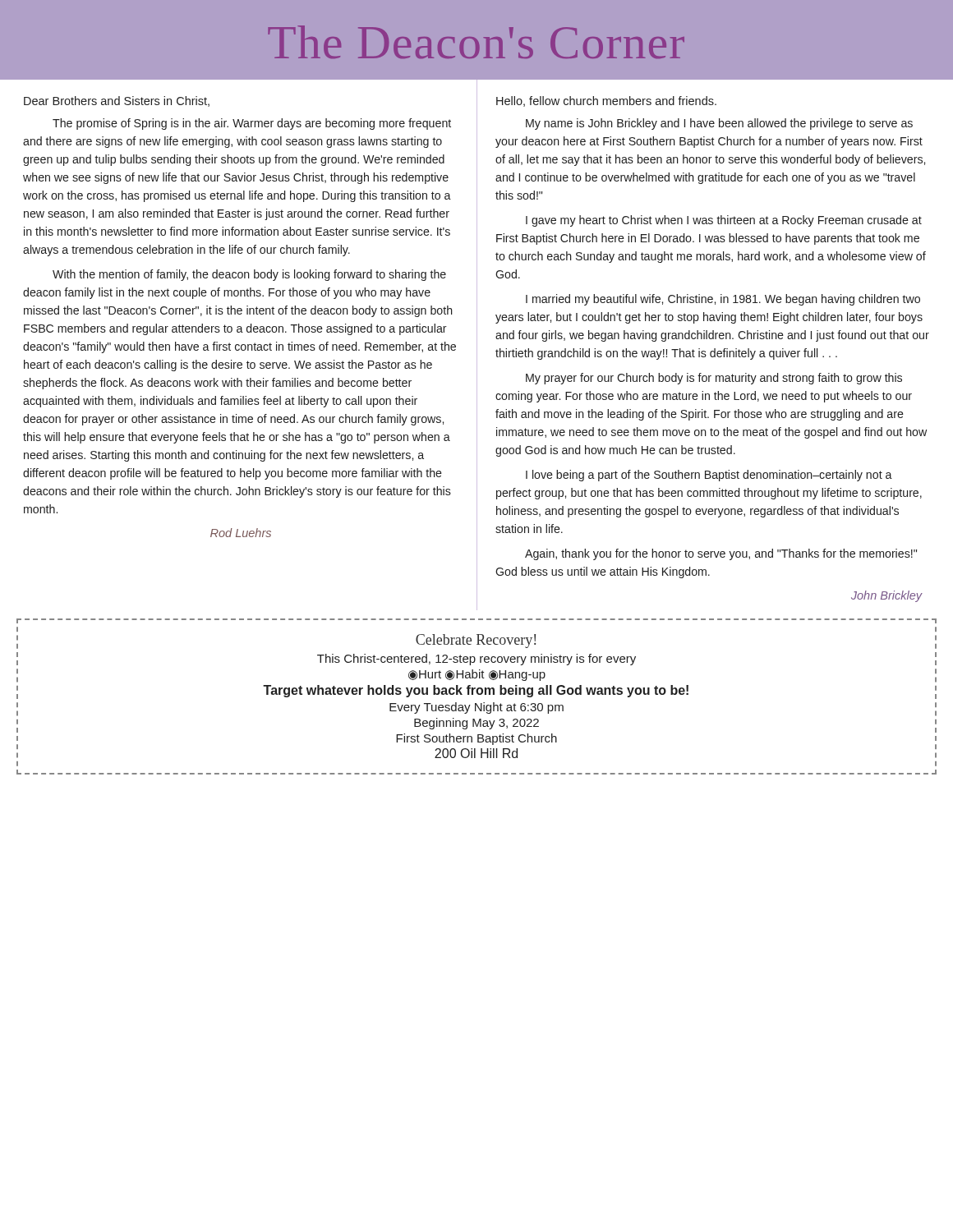Click the title
The height and width of the screenshot is (1232, 953).
tap(476, 42)
